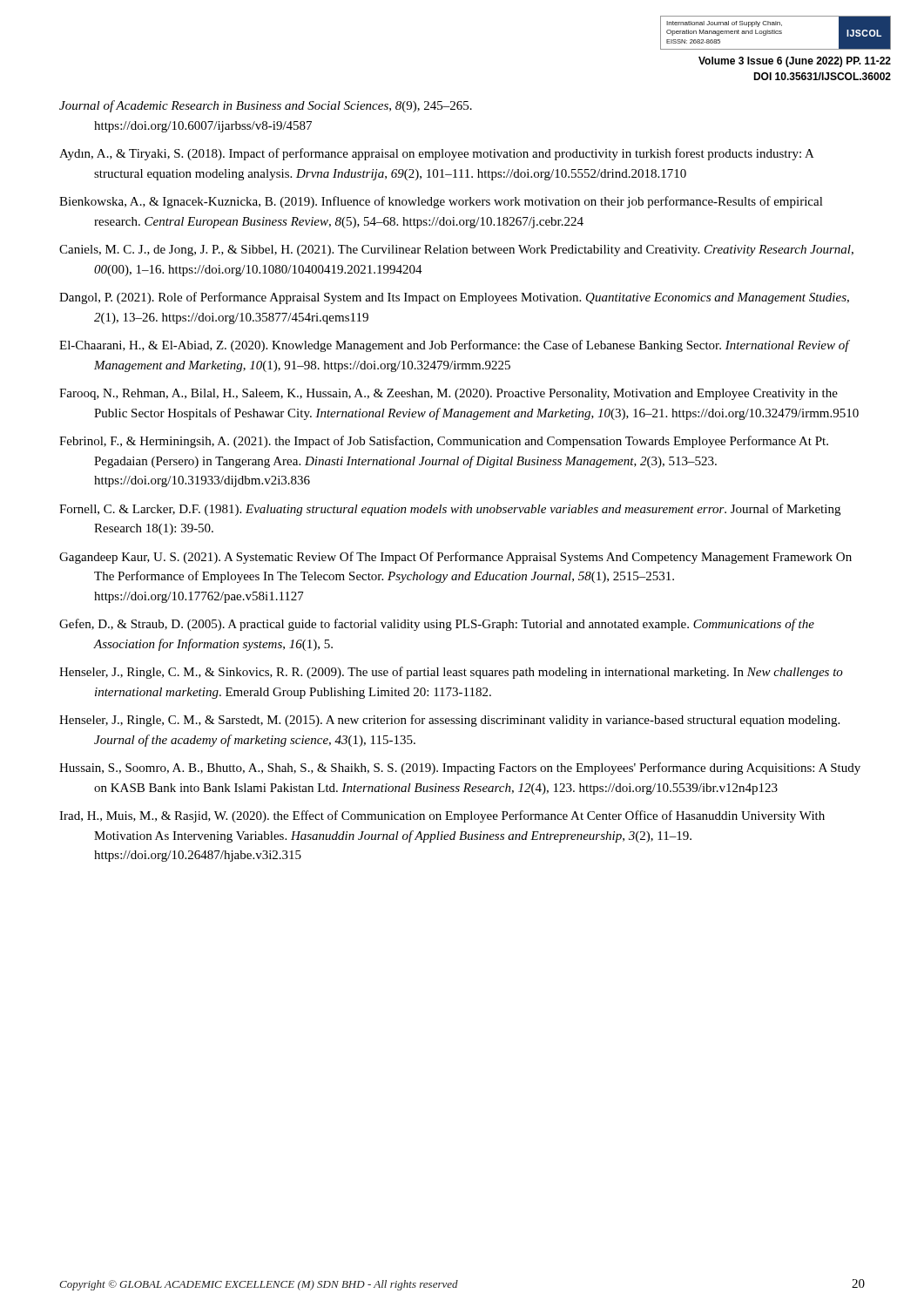Locate the block of text that opens with "Farooq, N., Rehman, A., Bilal, H., Saleem, K.,"
The width and height of the screenshot is (924, 1307).
pyautogui.click(x=459, y=403)
